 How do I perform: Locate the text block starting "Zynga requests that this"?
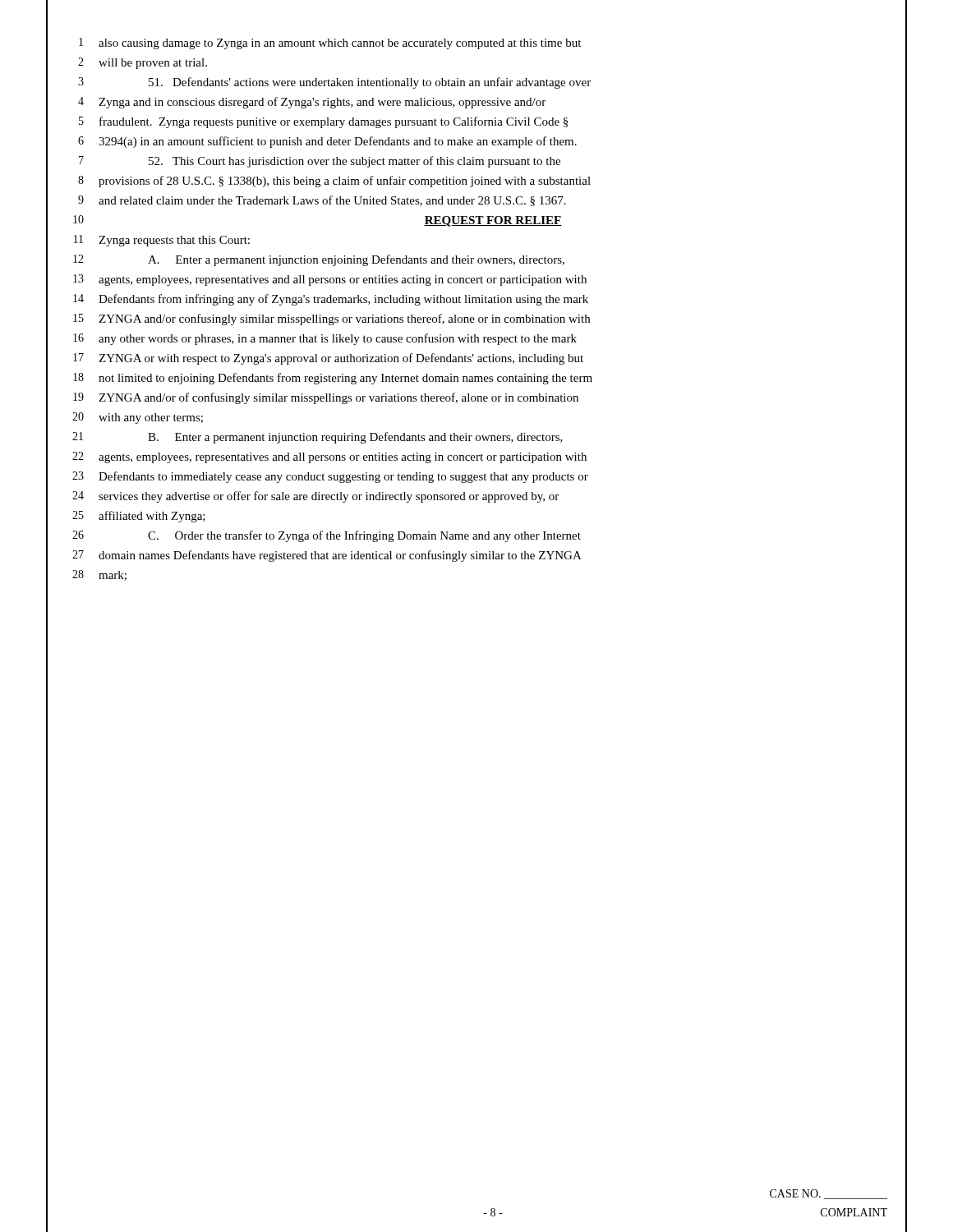174,241
